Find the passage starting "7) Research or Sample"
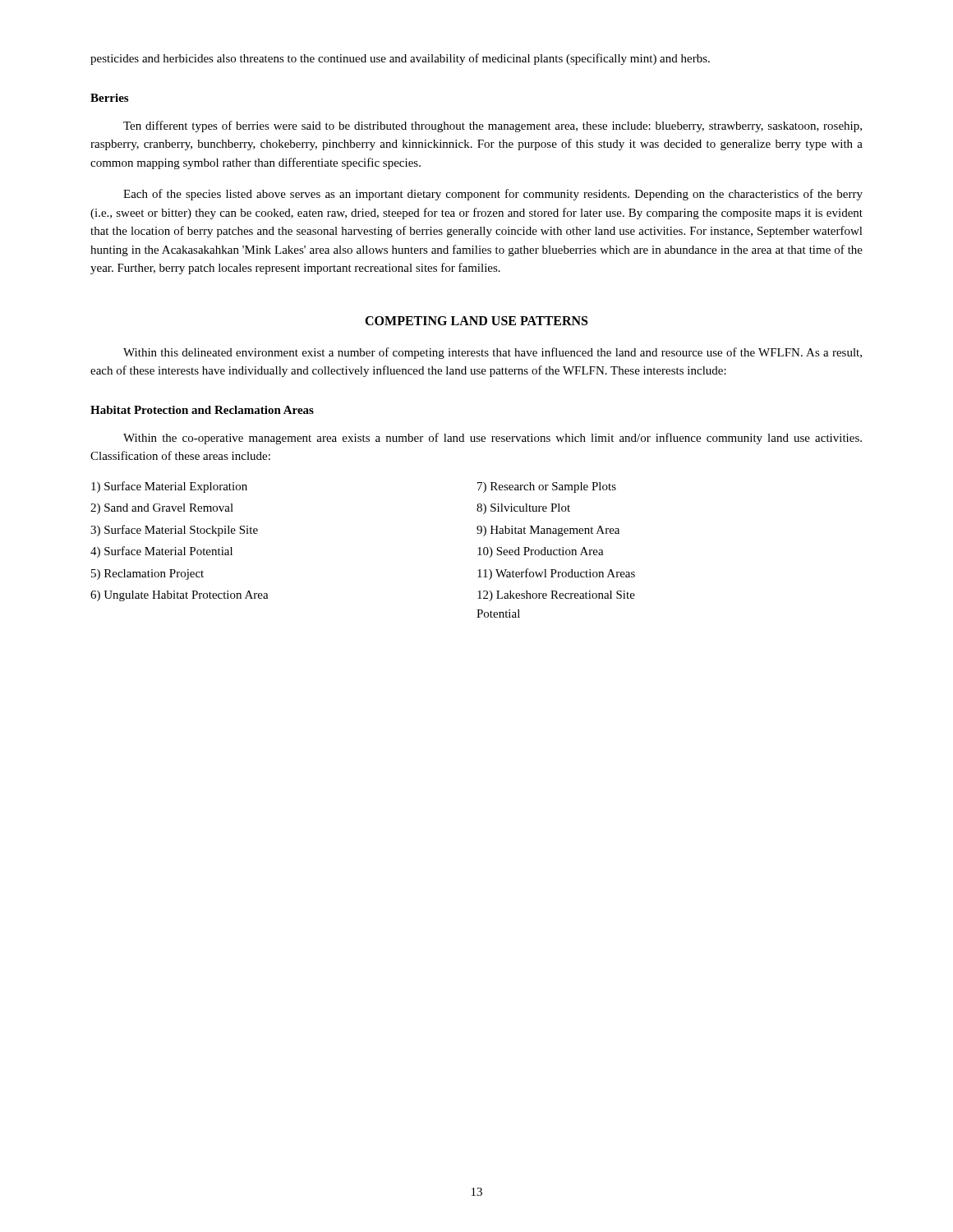This screenshot has width=953, height=1232. (x=546, y=486)
